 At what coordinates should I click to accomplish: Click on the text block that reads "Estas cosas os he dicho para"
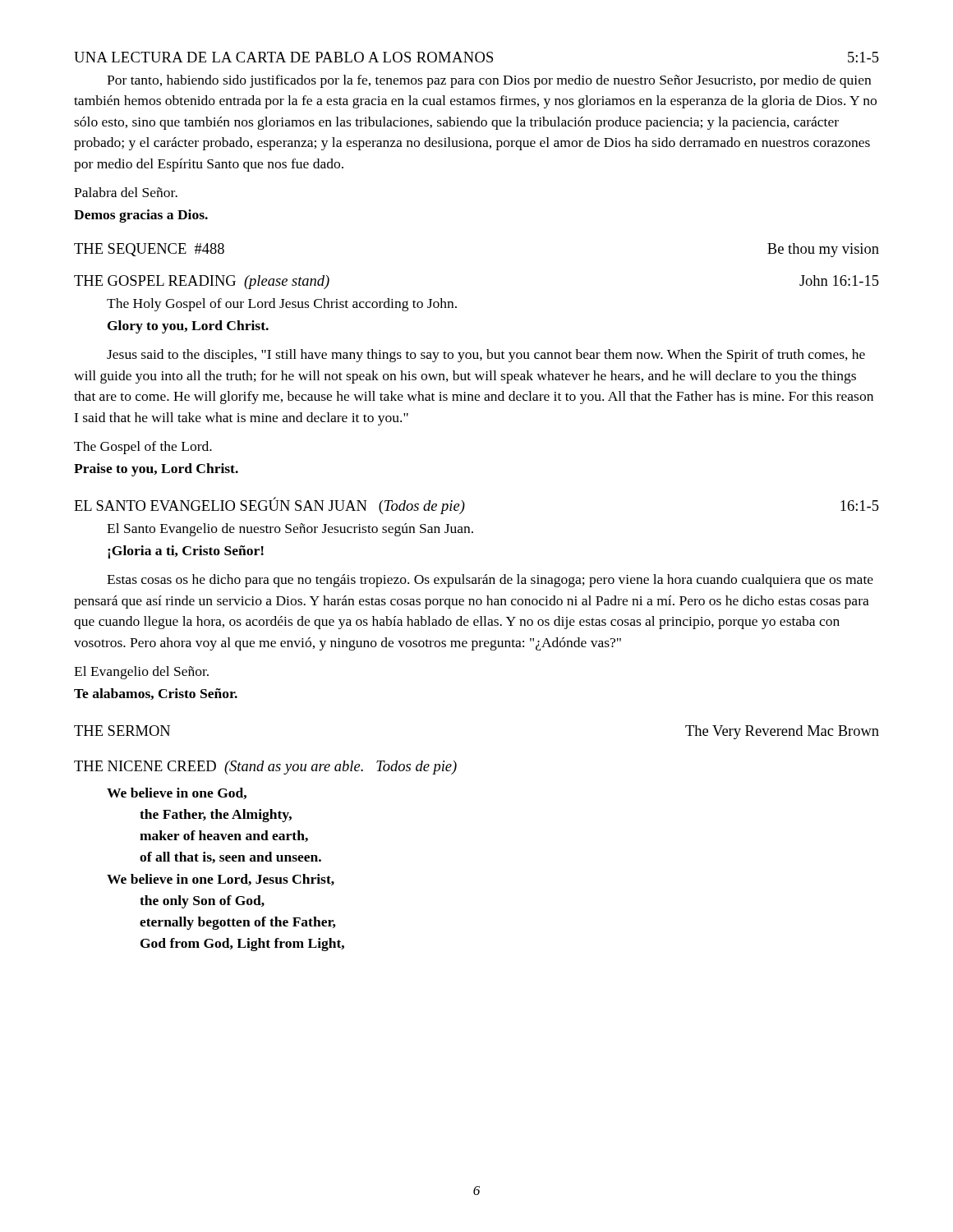click(x=476, y=611)
